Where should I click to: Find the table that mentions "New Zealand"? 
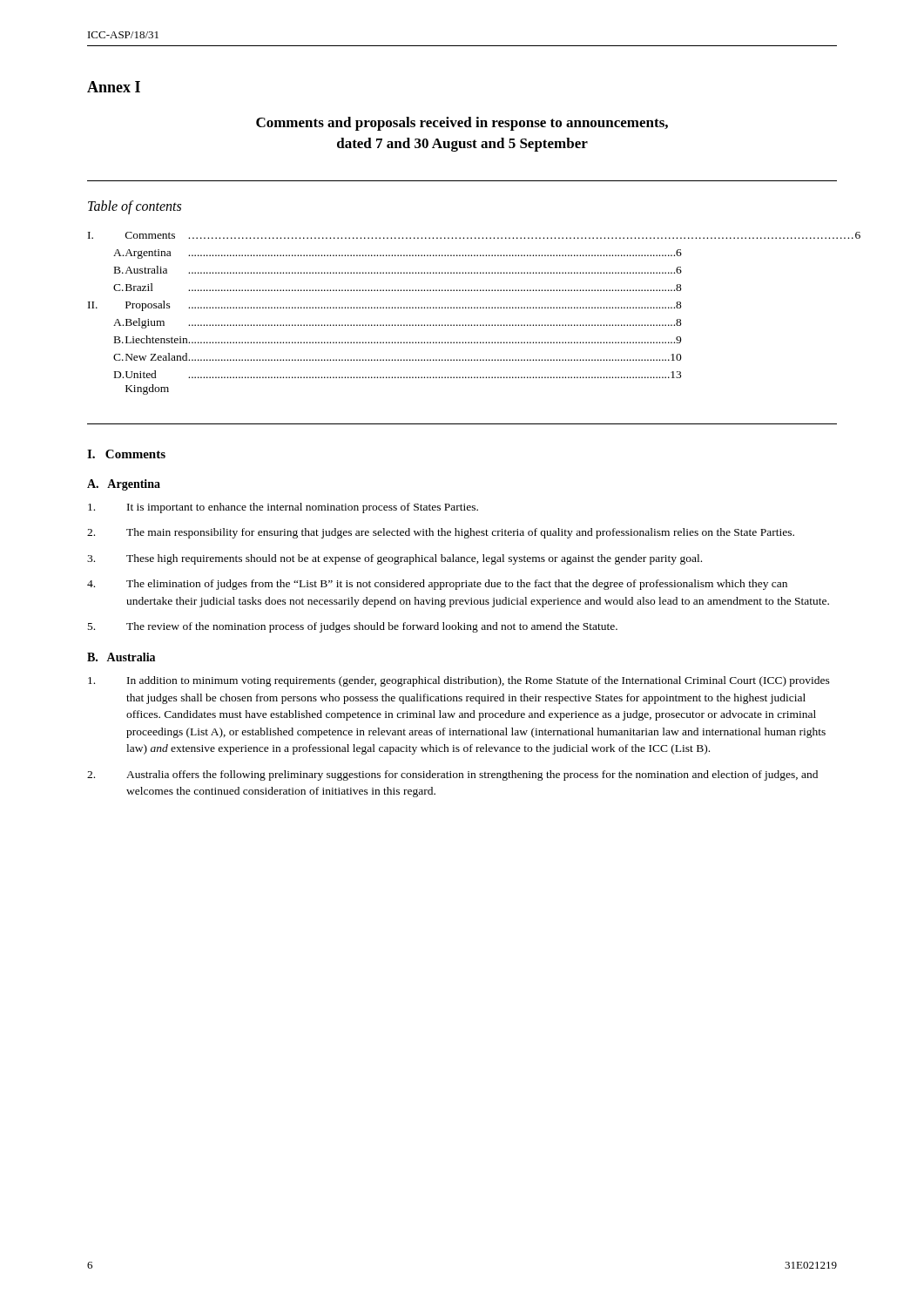click(x=462, y=312)
